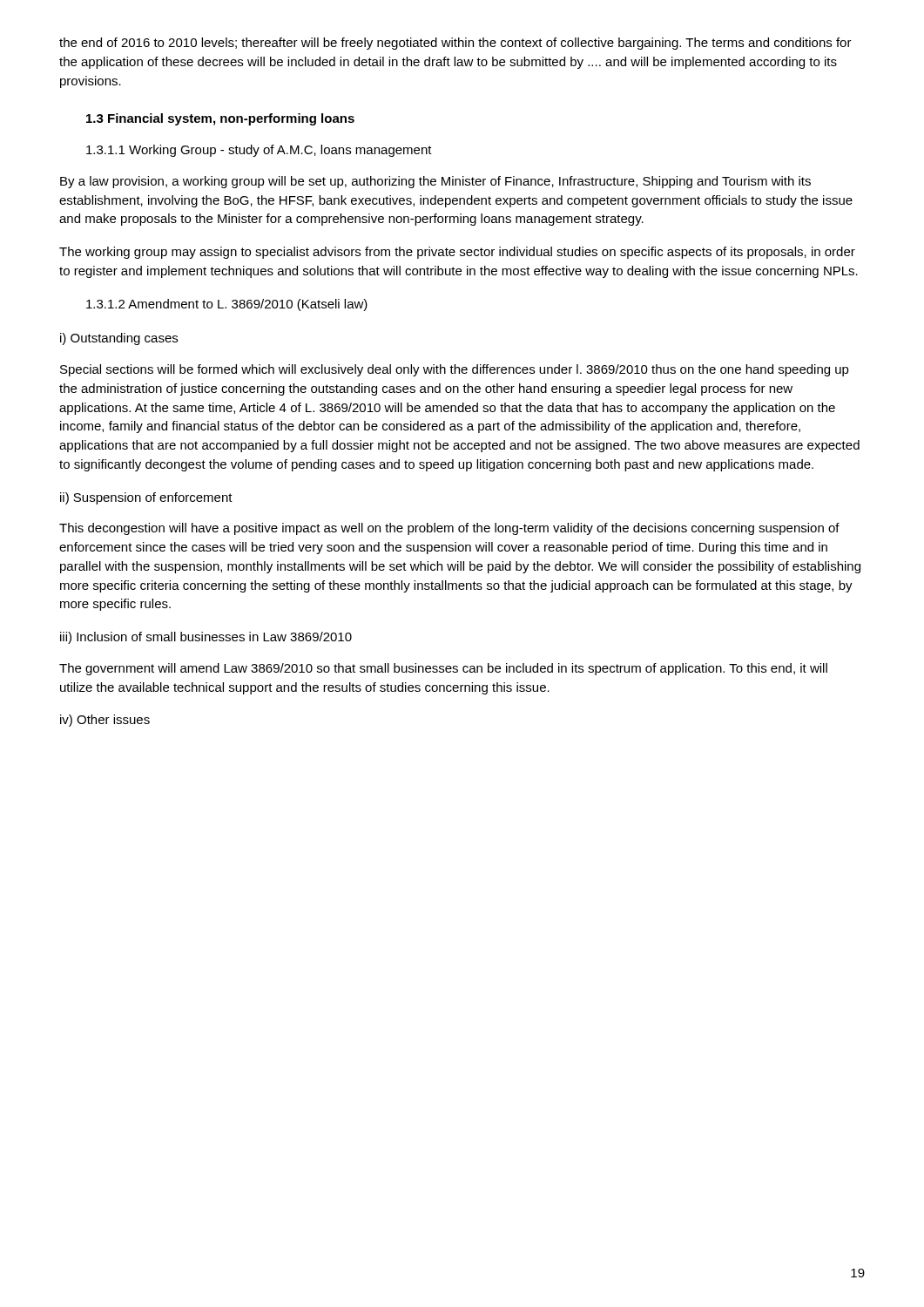Locate the text block that reads "the end of 2016 to 2010 levels;"
924x1307 pixels.
pyautogui.click(x=455, y=61)
